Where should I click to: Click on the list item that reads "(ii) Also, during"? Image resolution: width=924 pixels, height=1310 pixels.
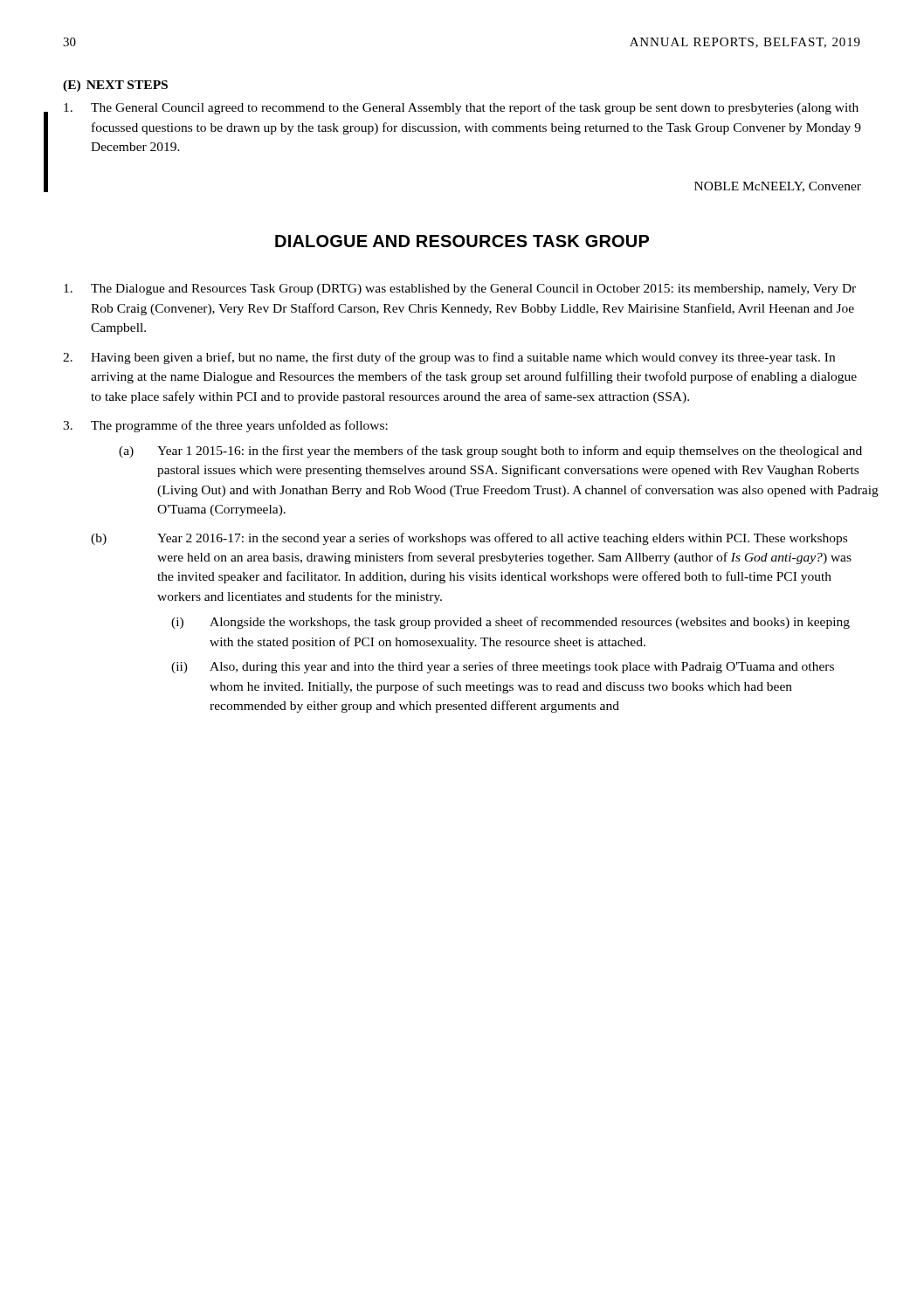(x=509, y=686)
